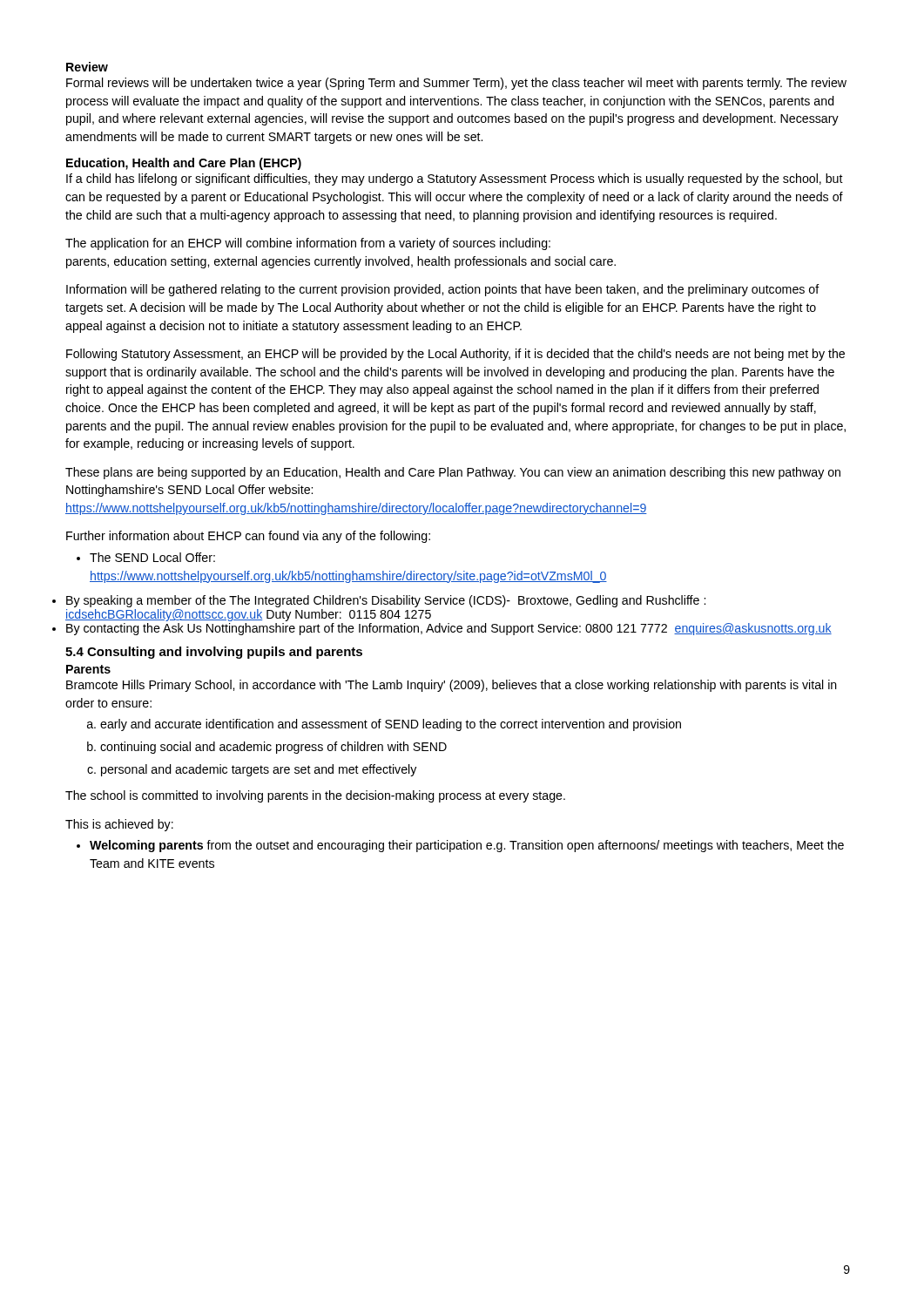Click on the text block with the text "The school is committed to"
The width and height of the screenshot is (924, 1307).
(458, 796)
